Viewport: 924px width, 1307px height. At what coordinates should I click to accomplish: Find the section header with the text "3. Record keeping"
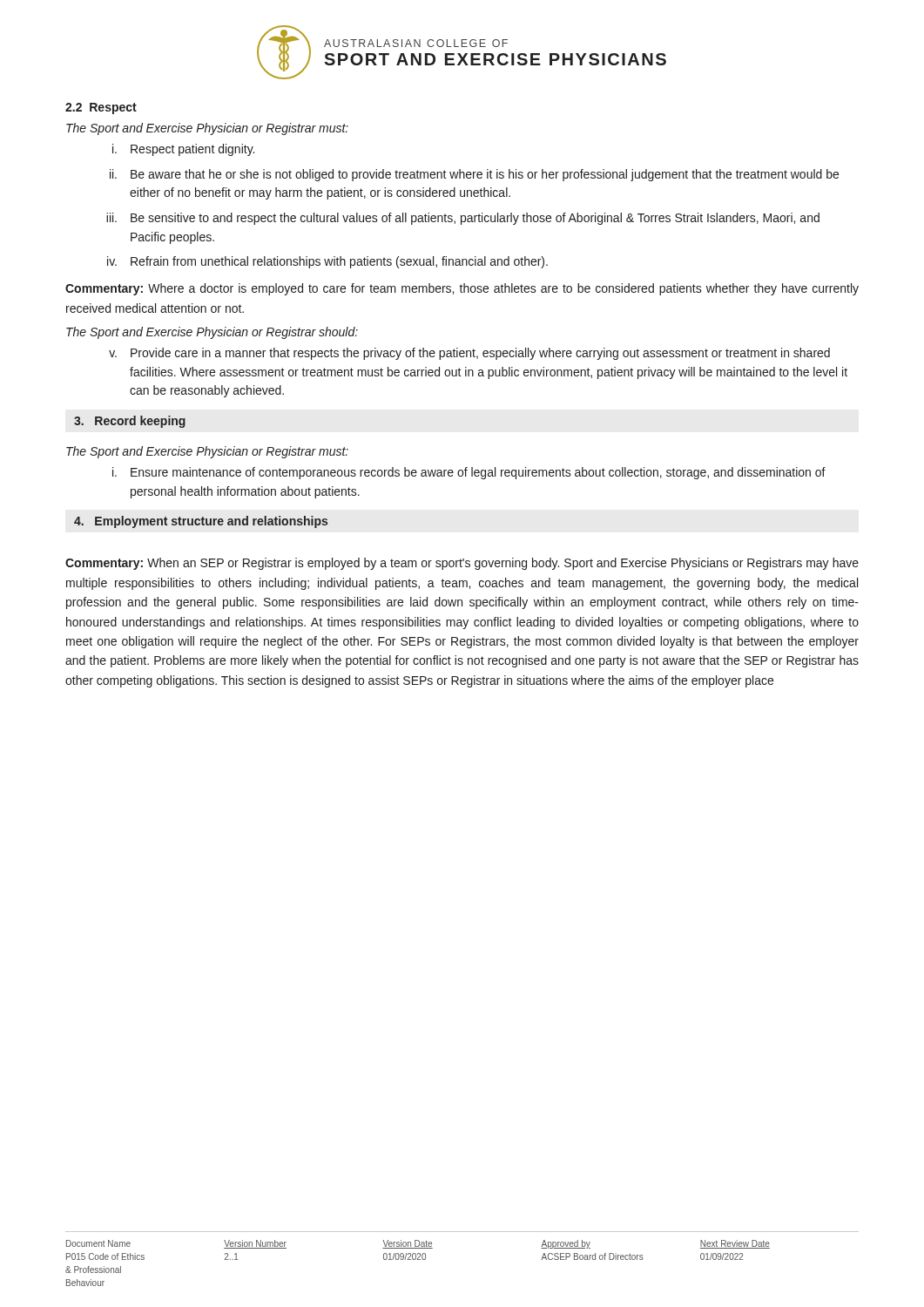pyautogui.click(x=130, y=421)
